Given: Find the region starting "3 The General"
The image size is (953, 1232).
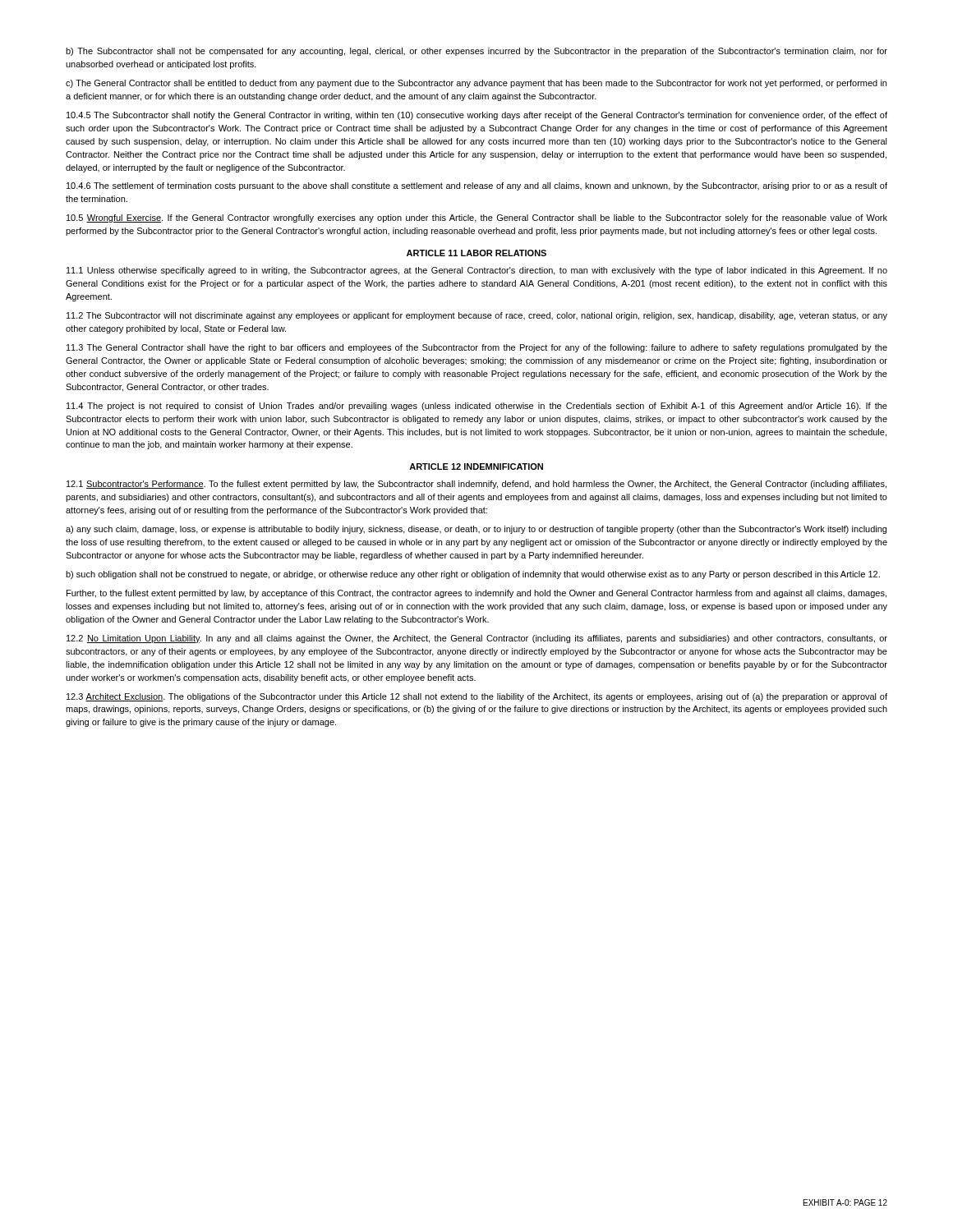Looking at the screenshot, I should click(x=476, y=368).
